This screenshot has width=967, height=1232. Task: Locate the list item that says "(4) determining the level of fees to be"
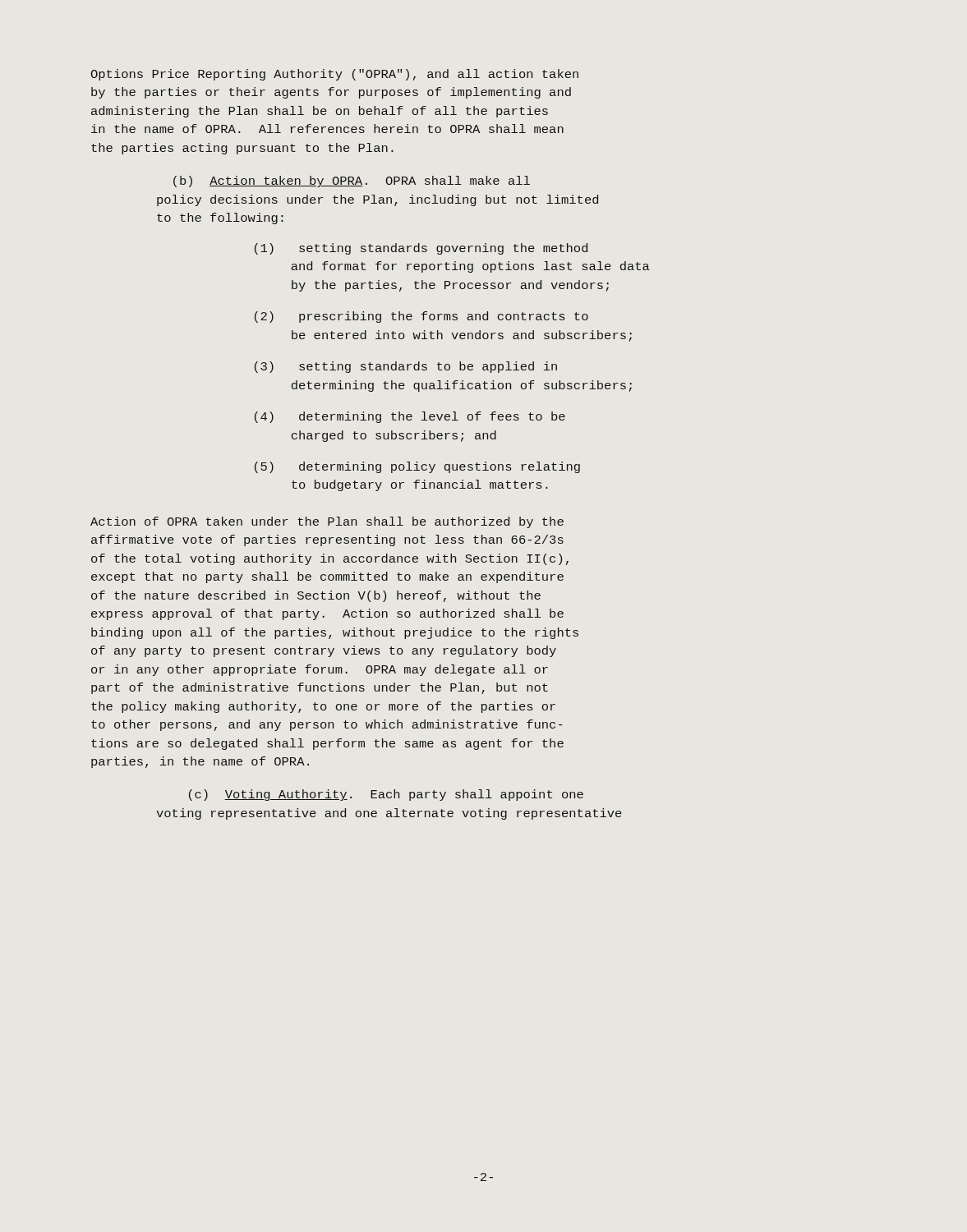click(x=394, y=427)
